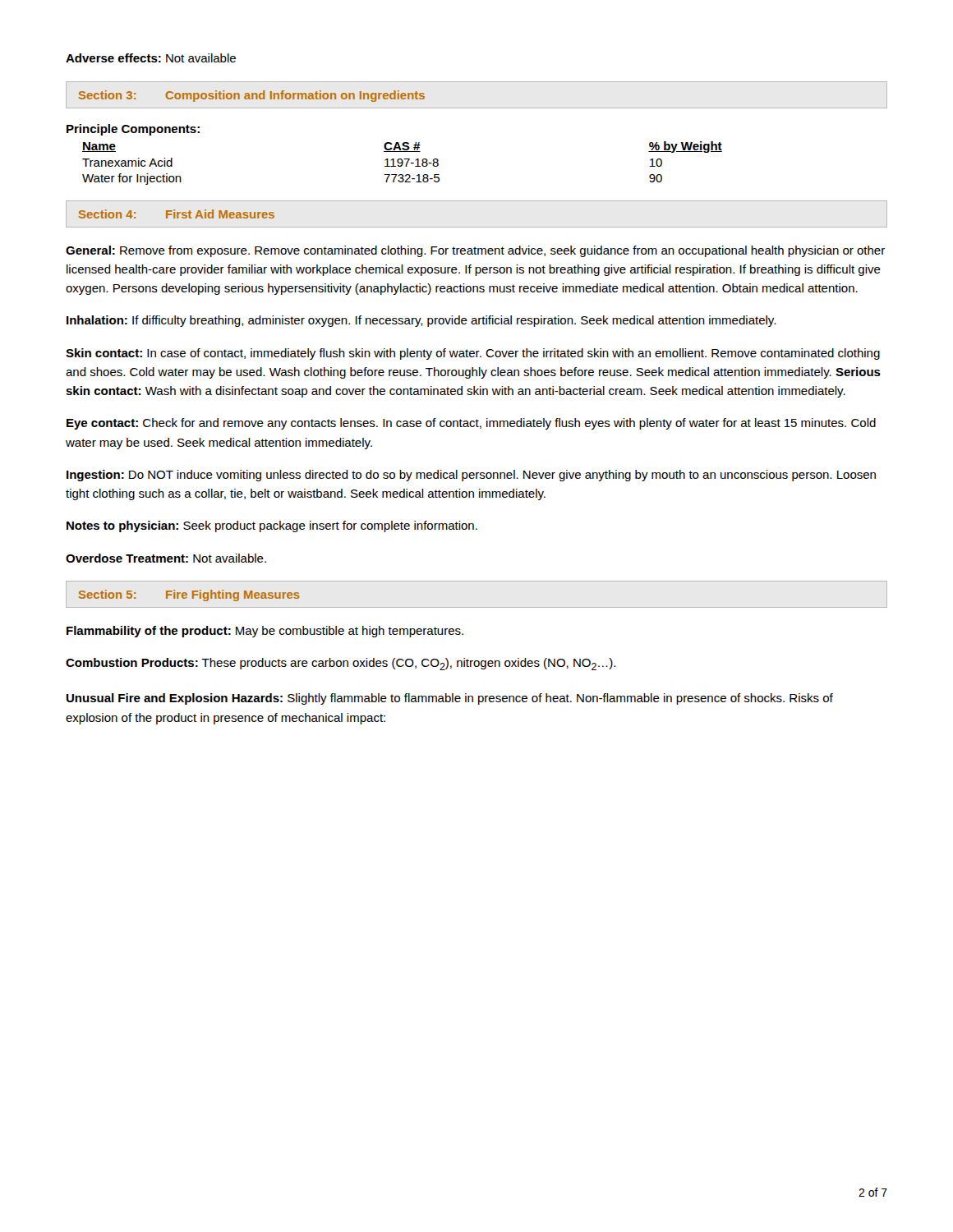Find the passage starting "Notes to physician: Seek product"
The width and height of the screenshot is (953, 1232).
(272, 525)
